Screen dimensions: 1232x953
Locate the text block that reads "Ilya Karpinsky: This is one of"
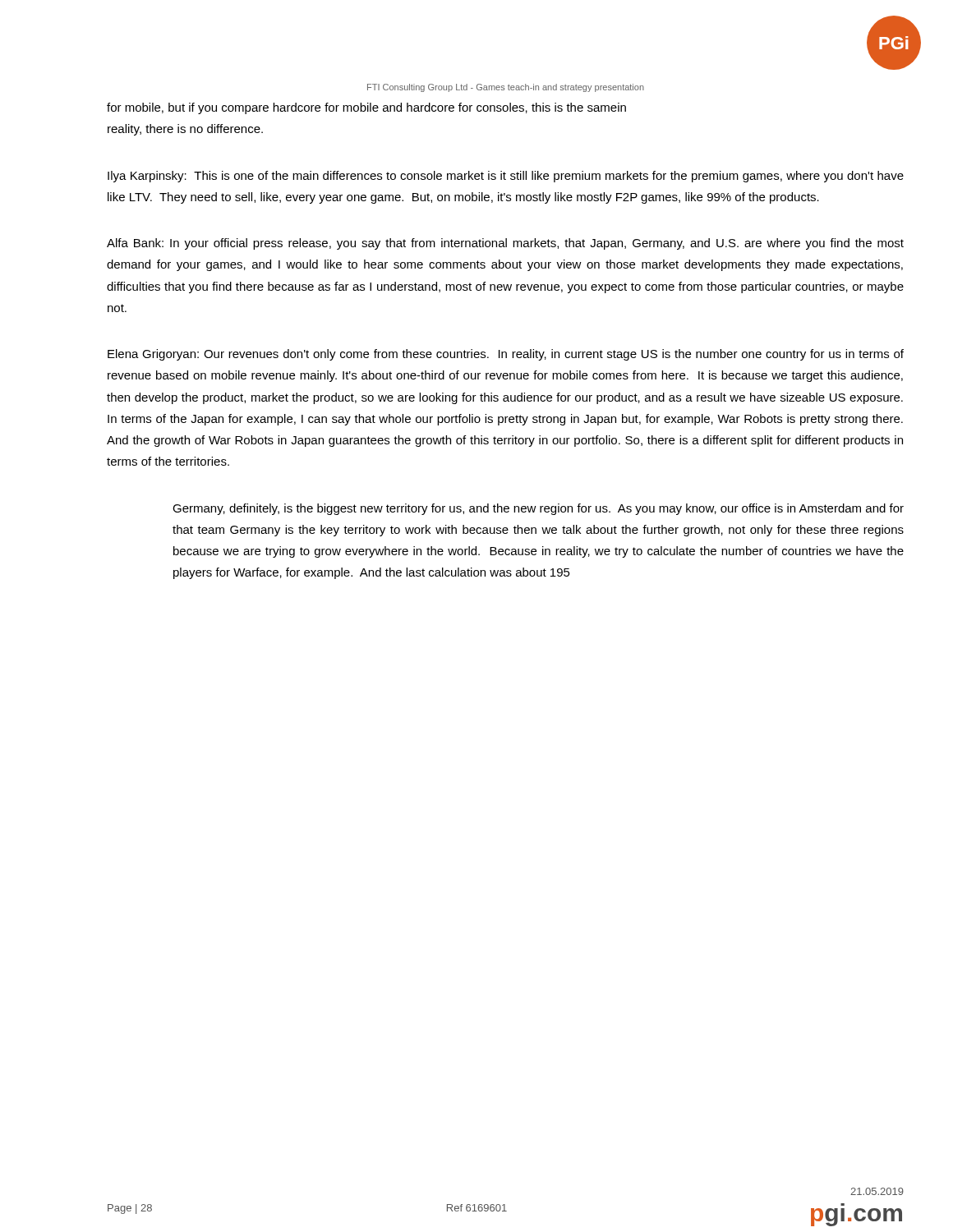(x=505, y=186)
